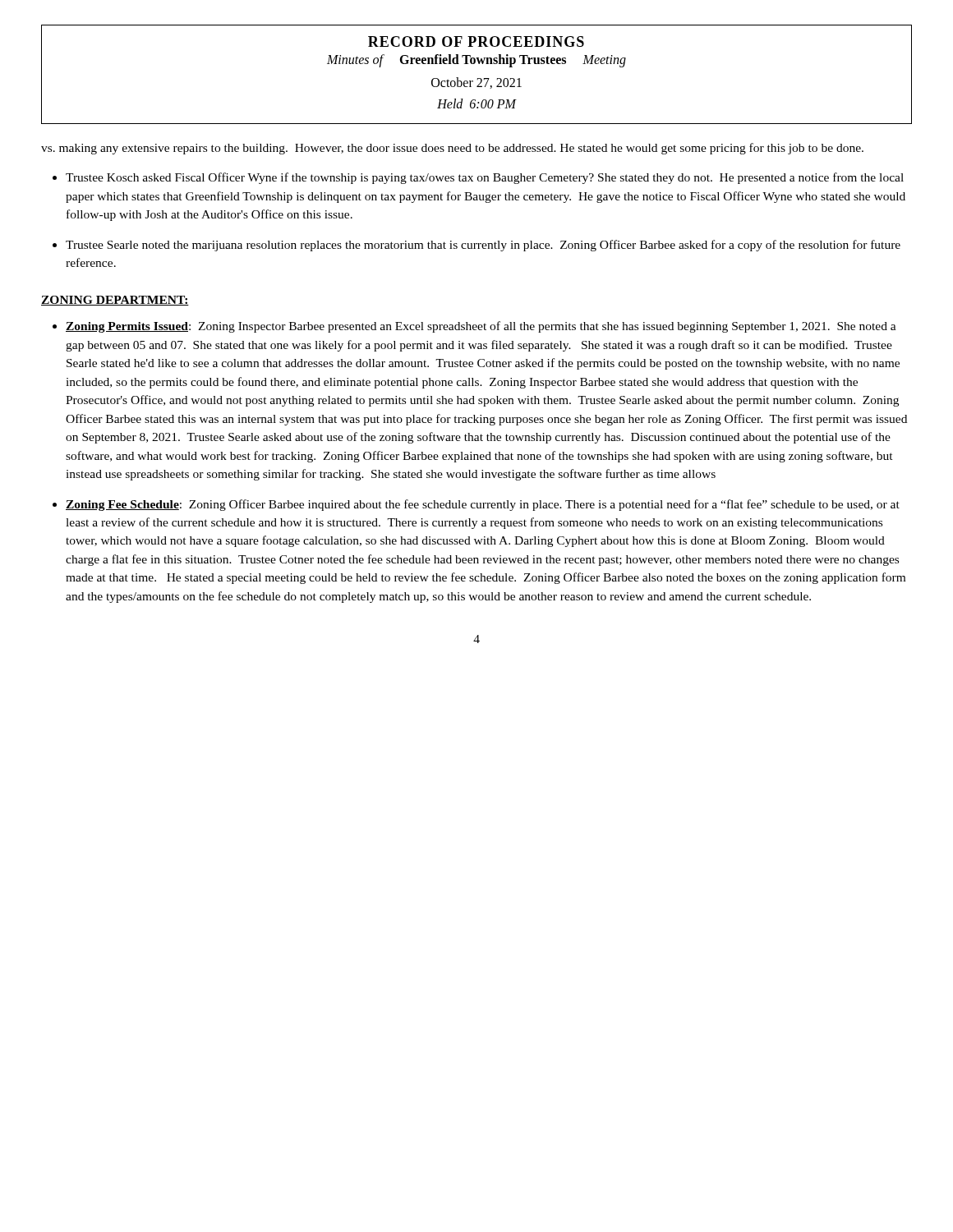Locate the list item with the text "Trustee Searle noted the marijuana resolution replaces the"

[x=483, y=253]
